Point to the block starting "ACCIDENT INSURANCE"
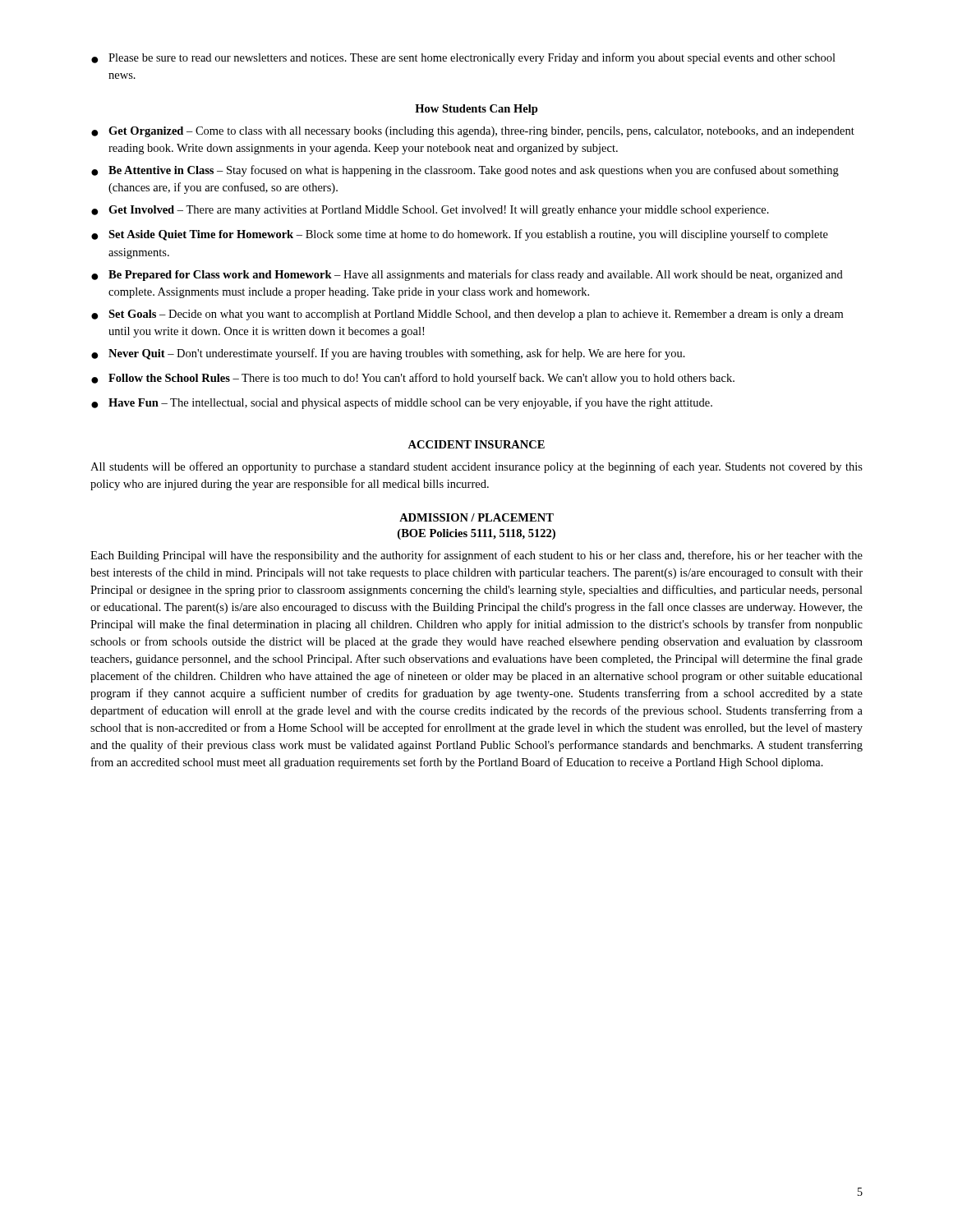This screenshot has height=1232, width=953. [x=476, y=444]
